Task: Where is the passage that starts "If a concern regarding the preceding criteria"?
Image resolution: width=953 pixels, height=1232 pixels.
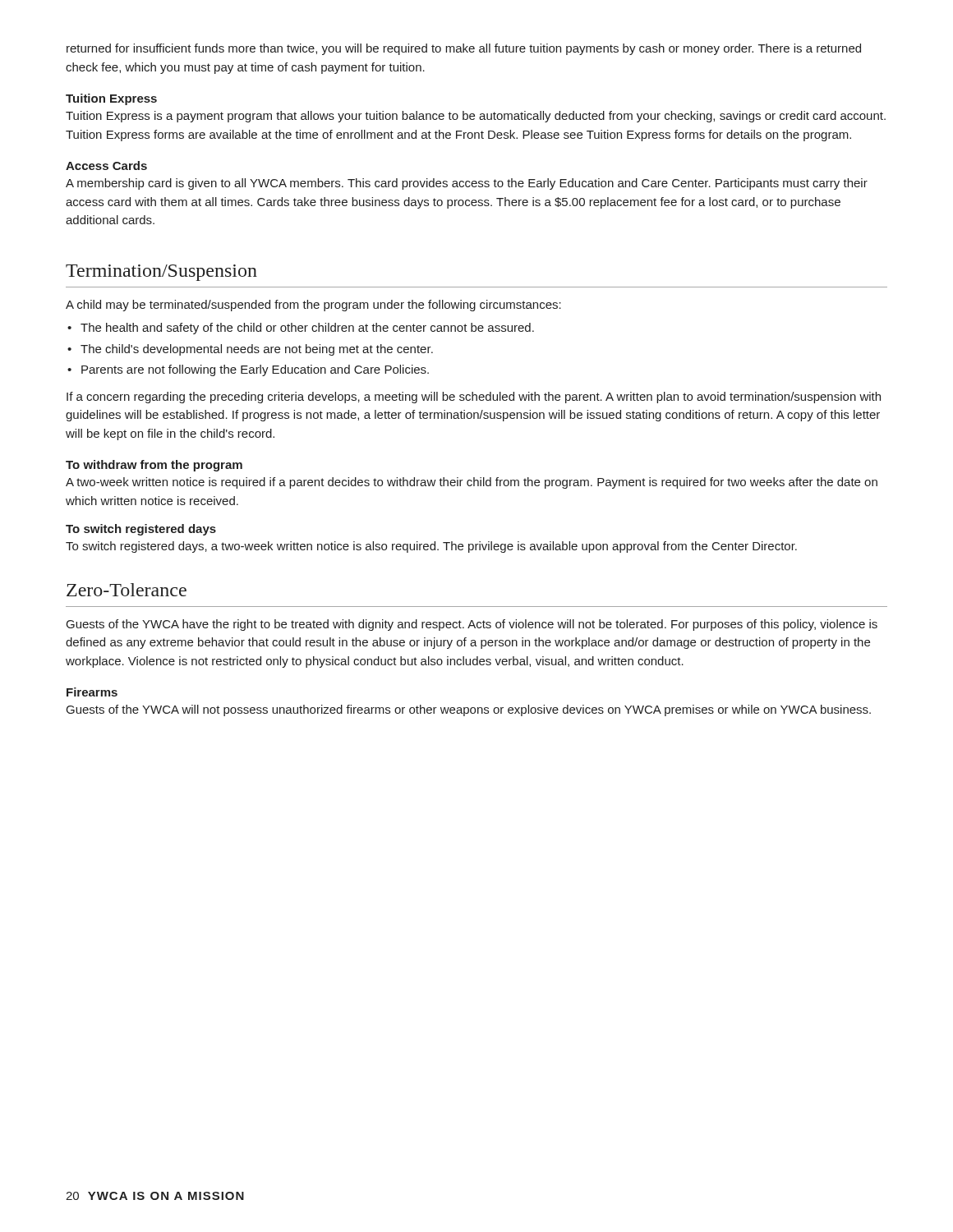Action: (474, 414)
